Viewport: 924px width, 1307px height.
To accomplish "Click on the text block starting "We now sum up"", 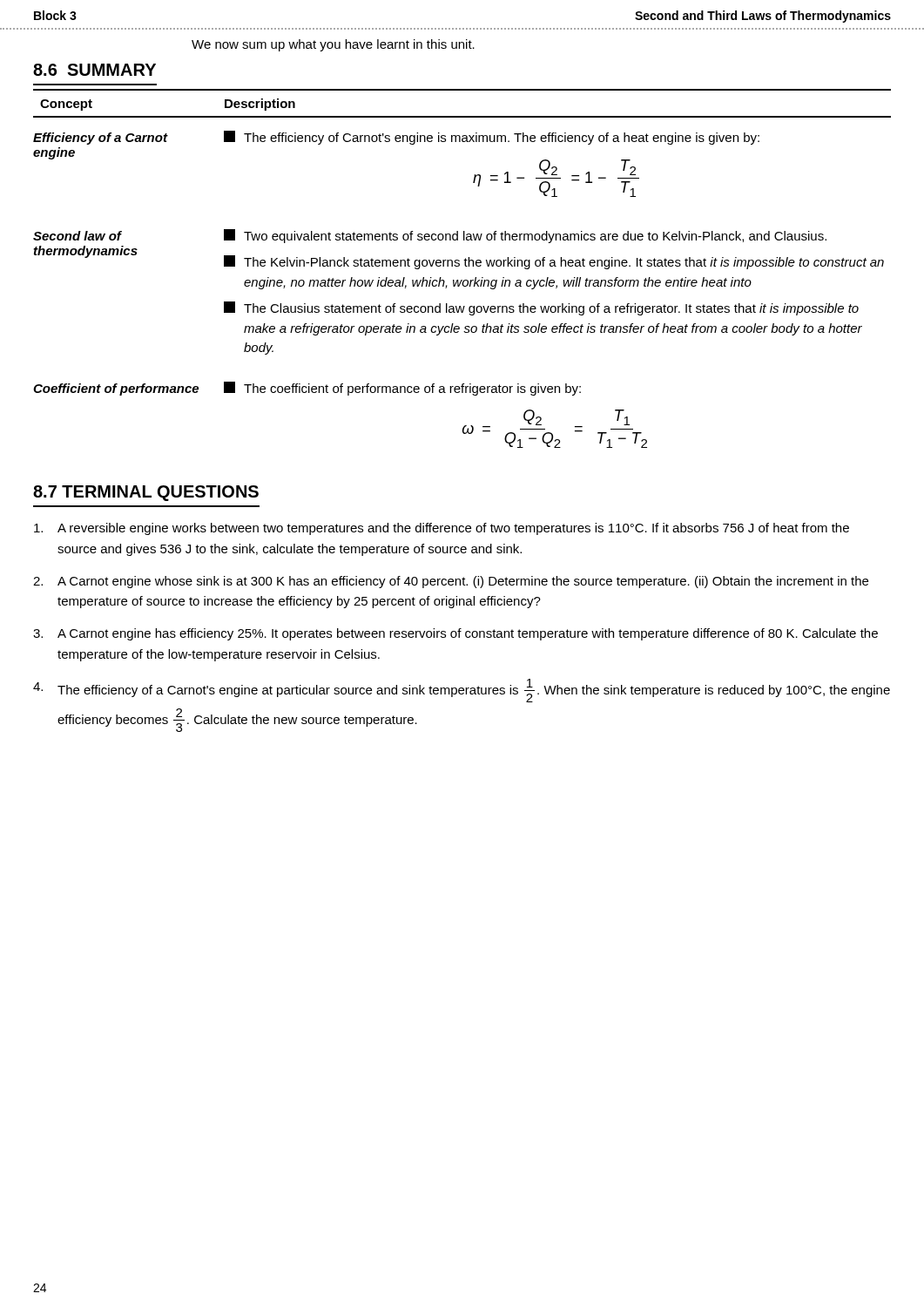I will pyautogui.click(x=333, y=44).
